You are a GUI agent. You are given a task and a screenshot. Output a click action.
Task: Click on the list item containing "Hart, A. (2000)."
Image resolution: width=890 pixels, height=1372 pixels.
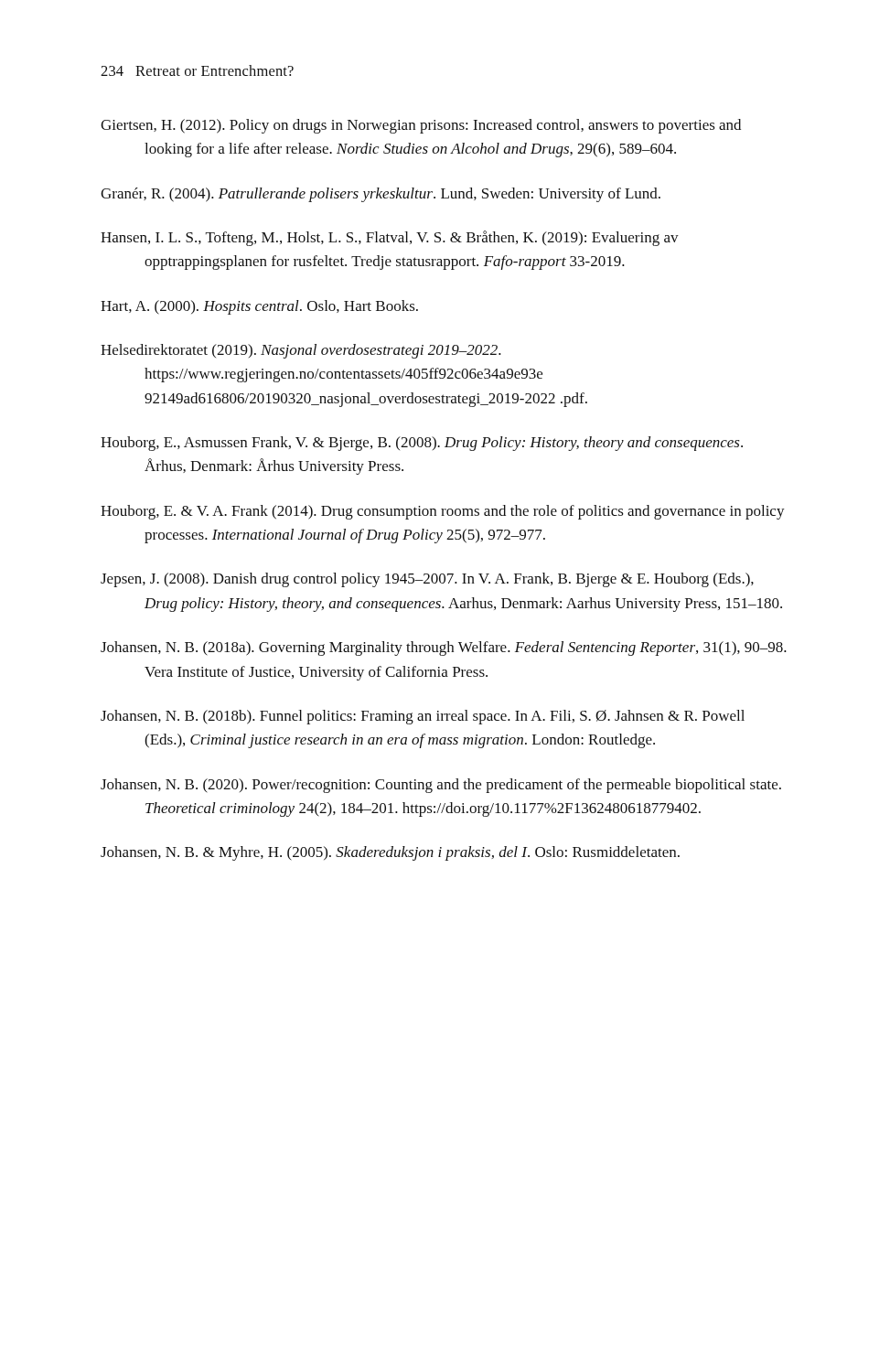[x=260, y=306]
